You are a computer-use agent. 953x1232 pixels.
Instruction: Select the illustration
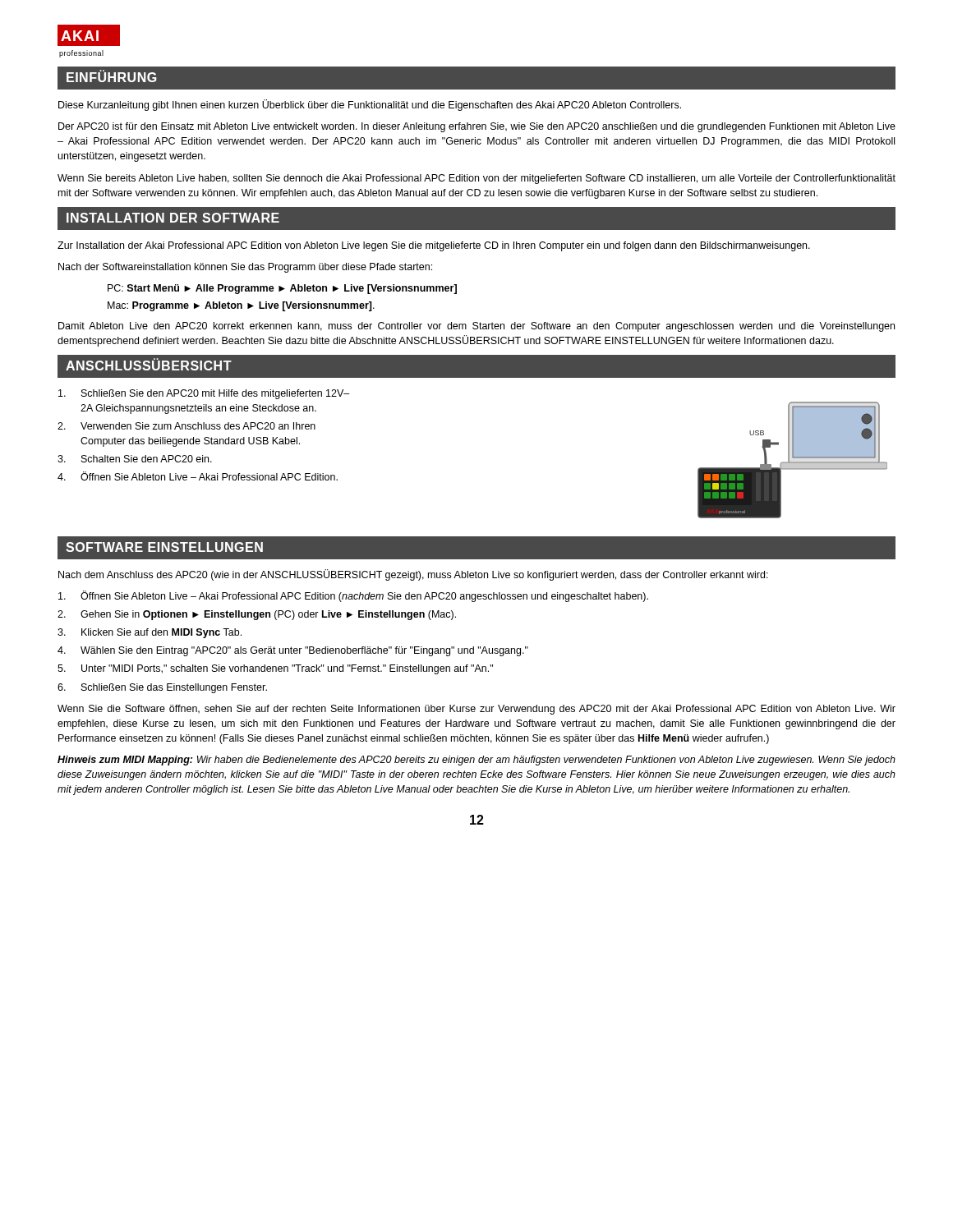pos(789,457)
